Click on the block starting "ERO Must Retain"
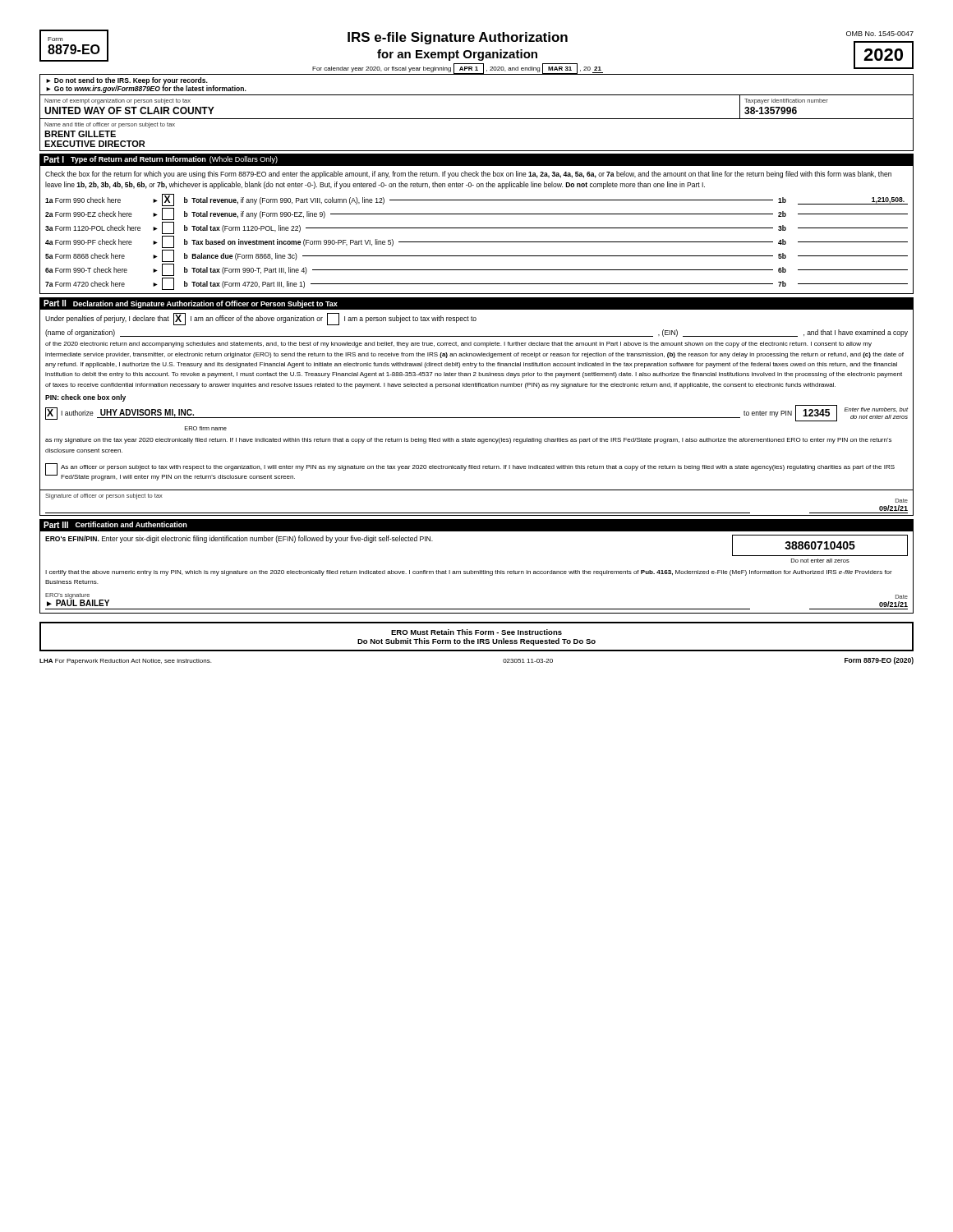This screenshot has height=1232, width=953. (x=476, y=636)
